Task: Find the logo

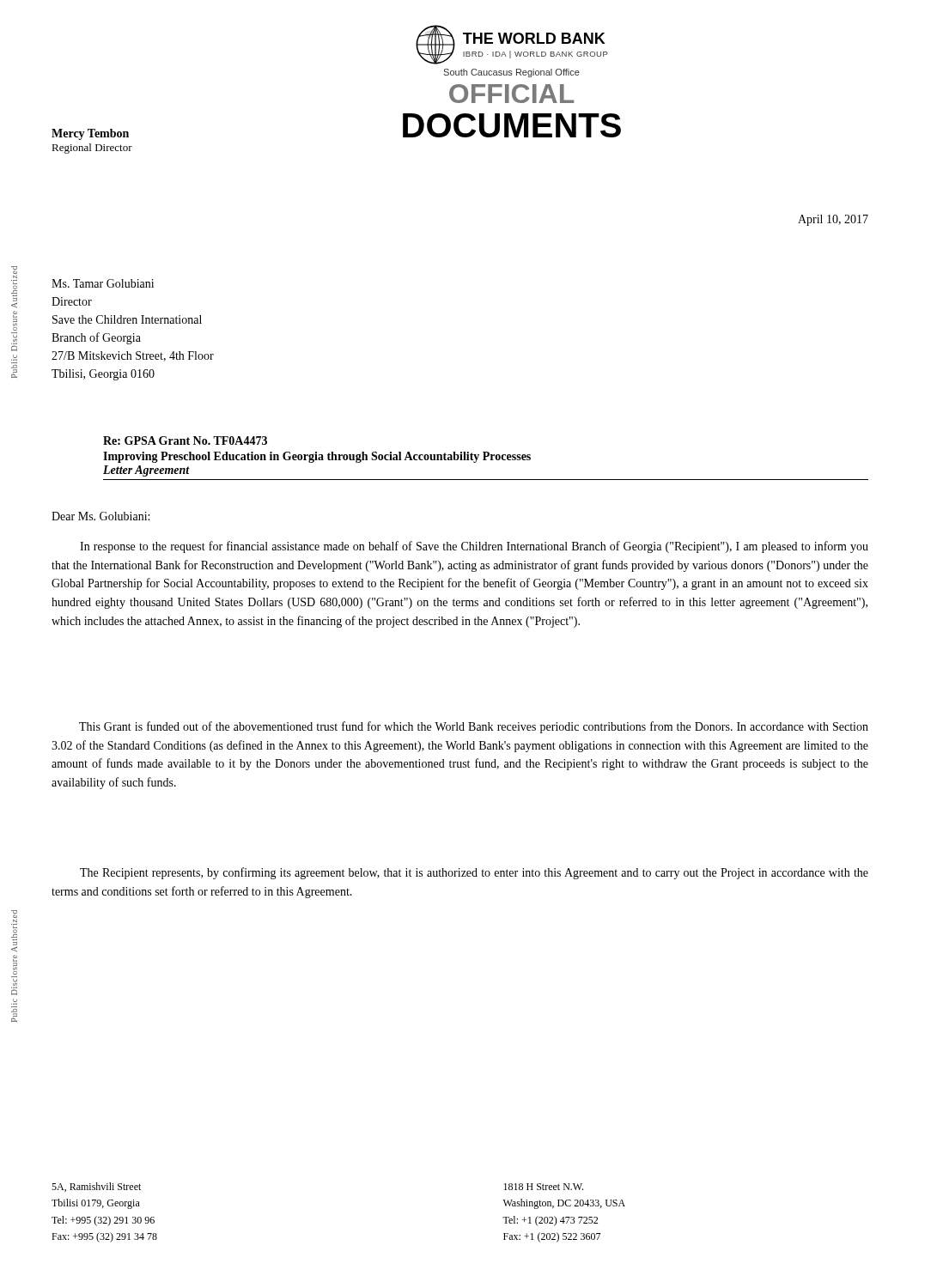Action: point(511,83)
